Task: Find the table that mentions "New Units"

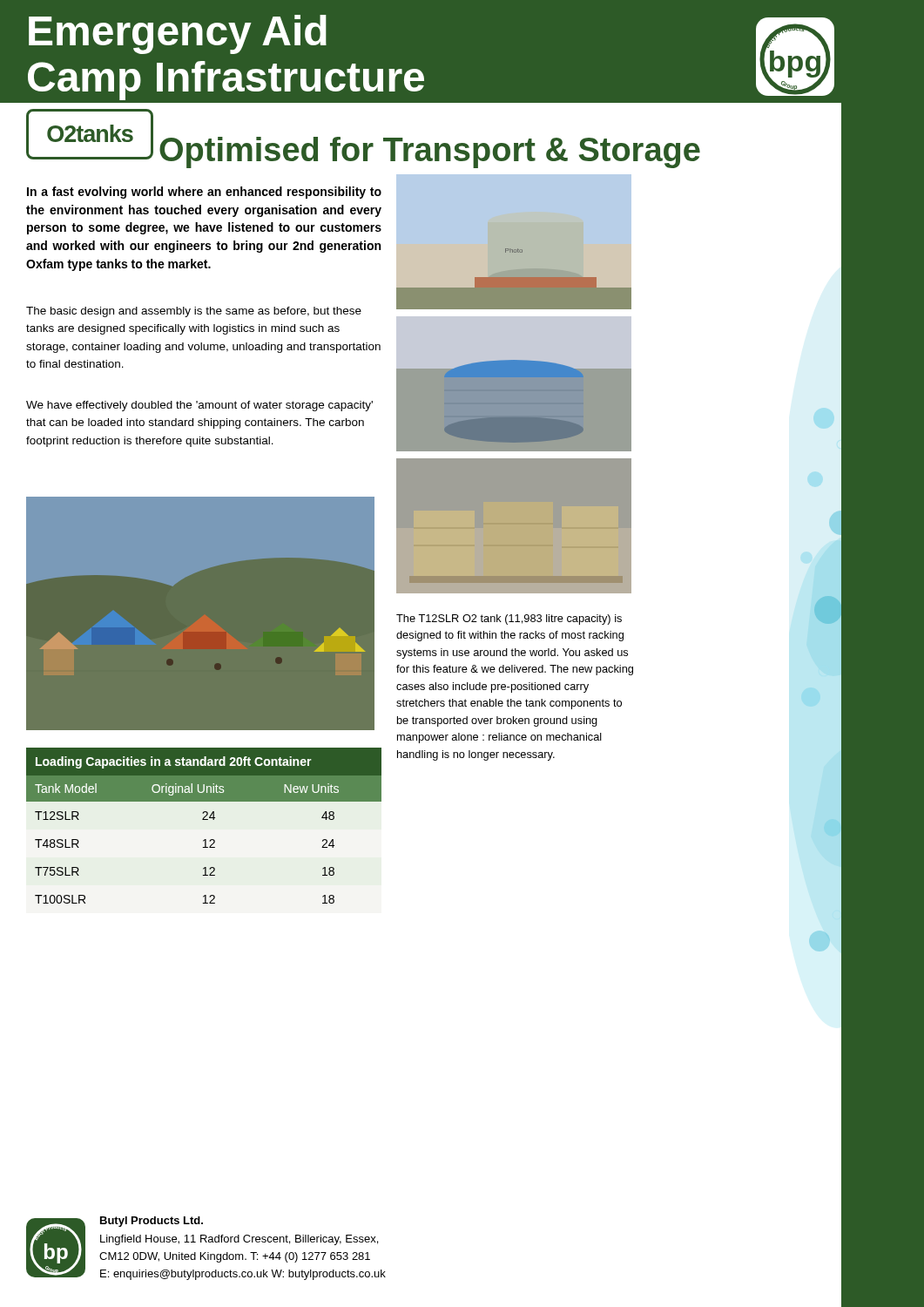Action: click(204, 830)
